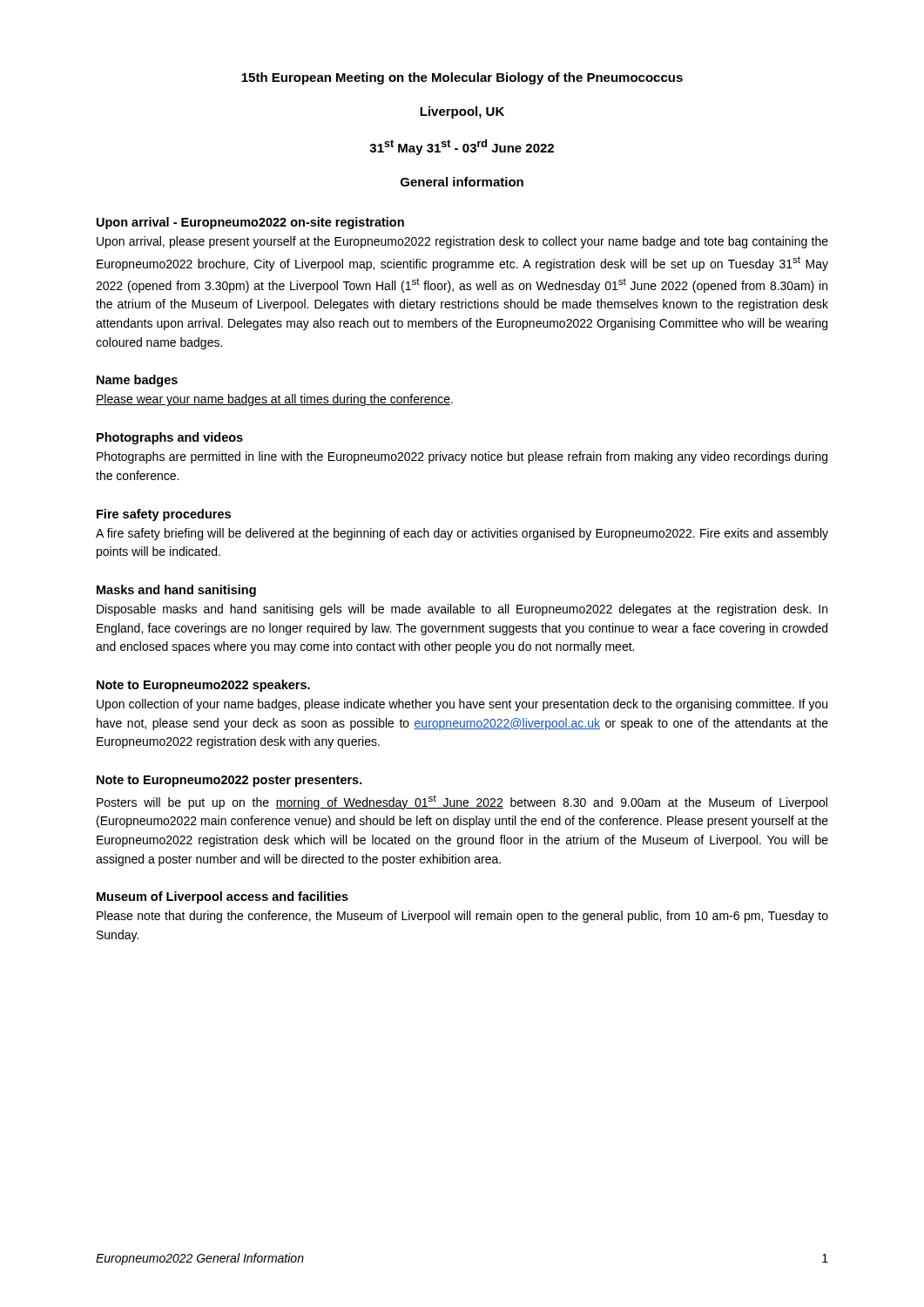
Task: Select the element starting "General information"
Action: 462,182
